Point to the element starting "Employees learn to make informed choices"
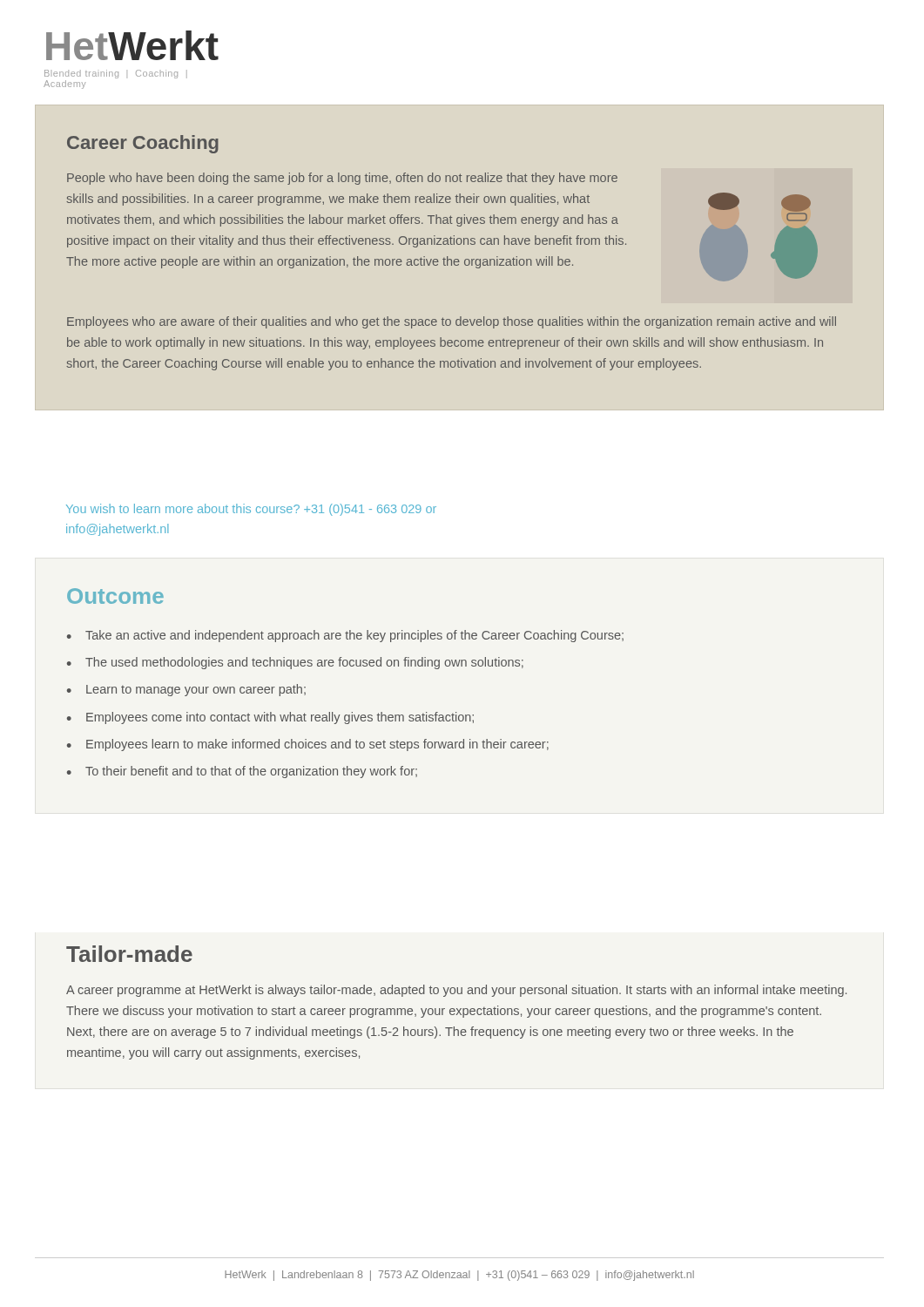 point(317,744)
